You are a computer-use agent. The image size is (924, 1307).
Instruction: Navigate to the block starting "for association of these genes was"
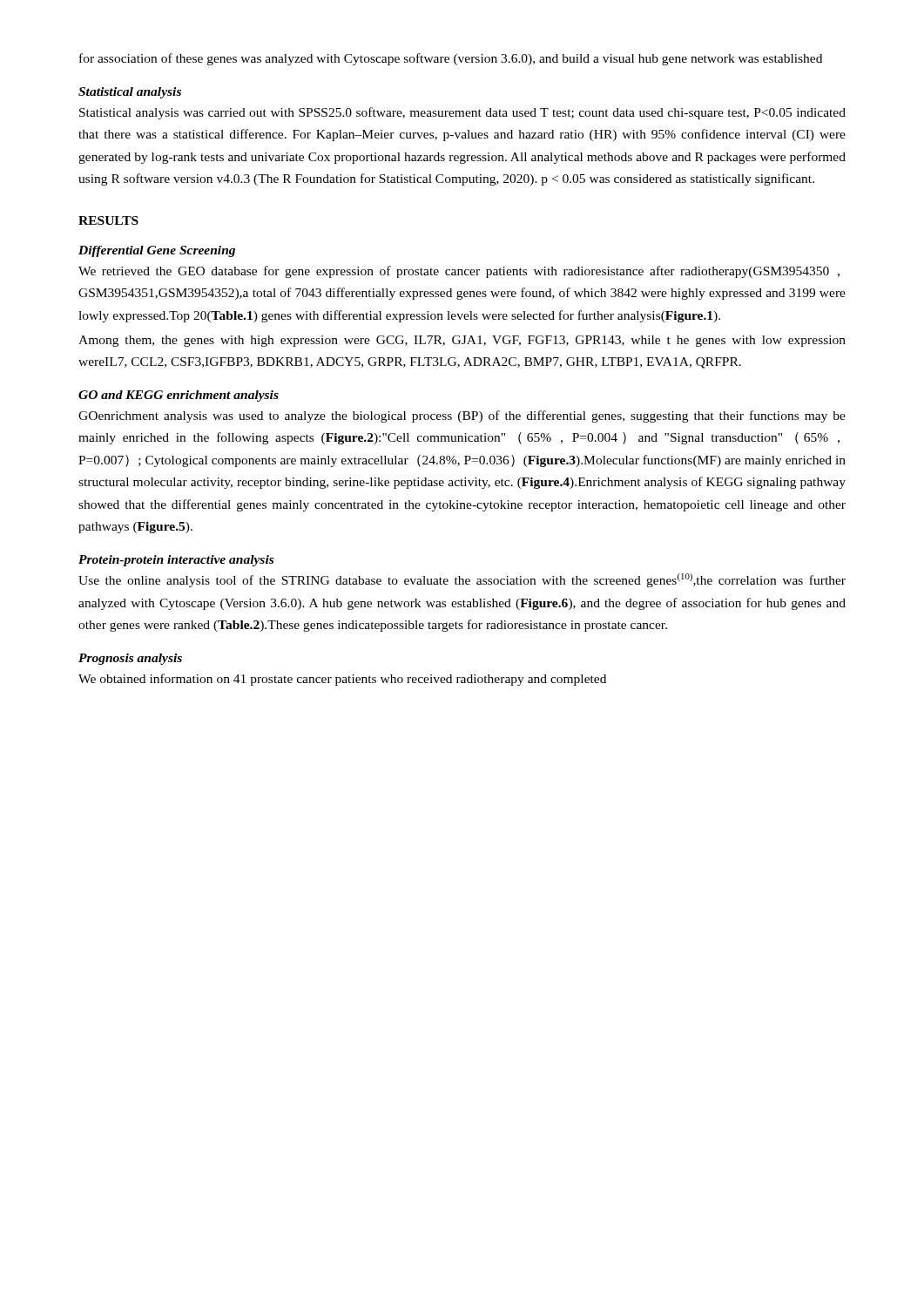[462, 58]
